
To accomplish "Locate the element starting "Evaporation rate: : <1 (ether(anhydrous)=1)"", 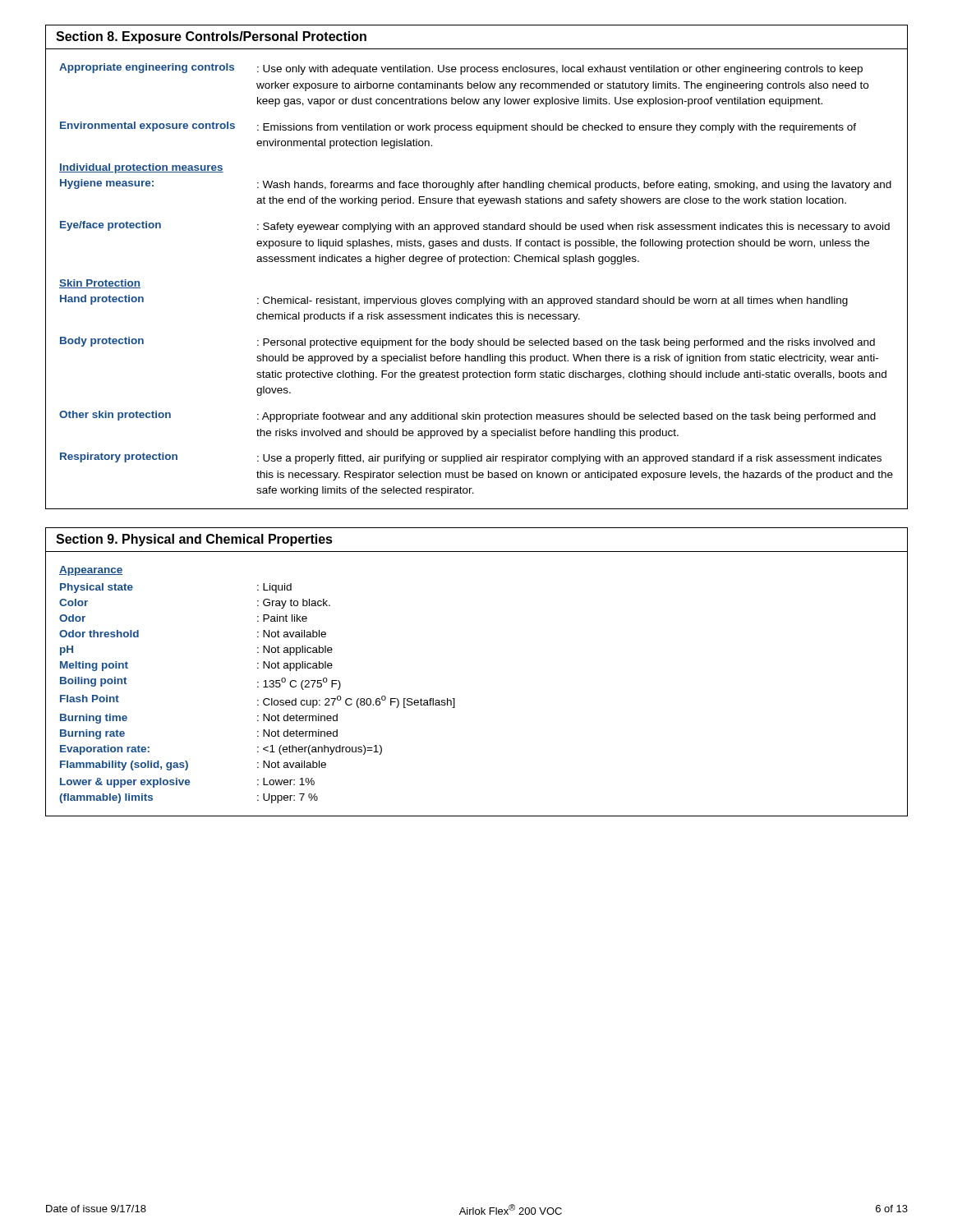I will pos(101,749).
